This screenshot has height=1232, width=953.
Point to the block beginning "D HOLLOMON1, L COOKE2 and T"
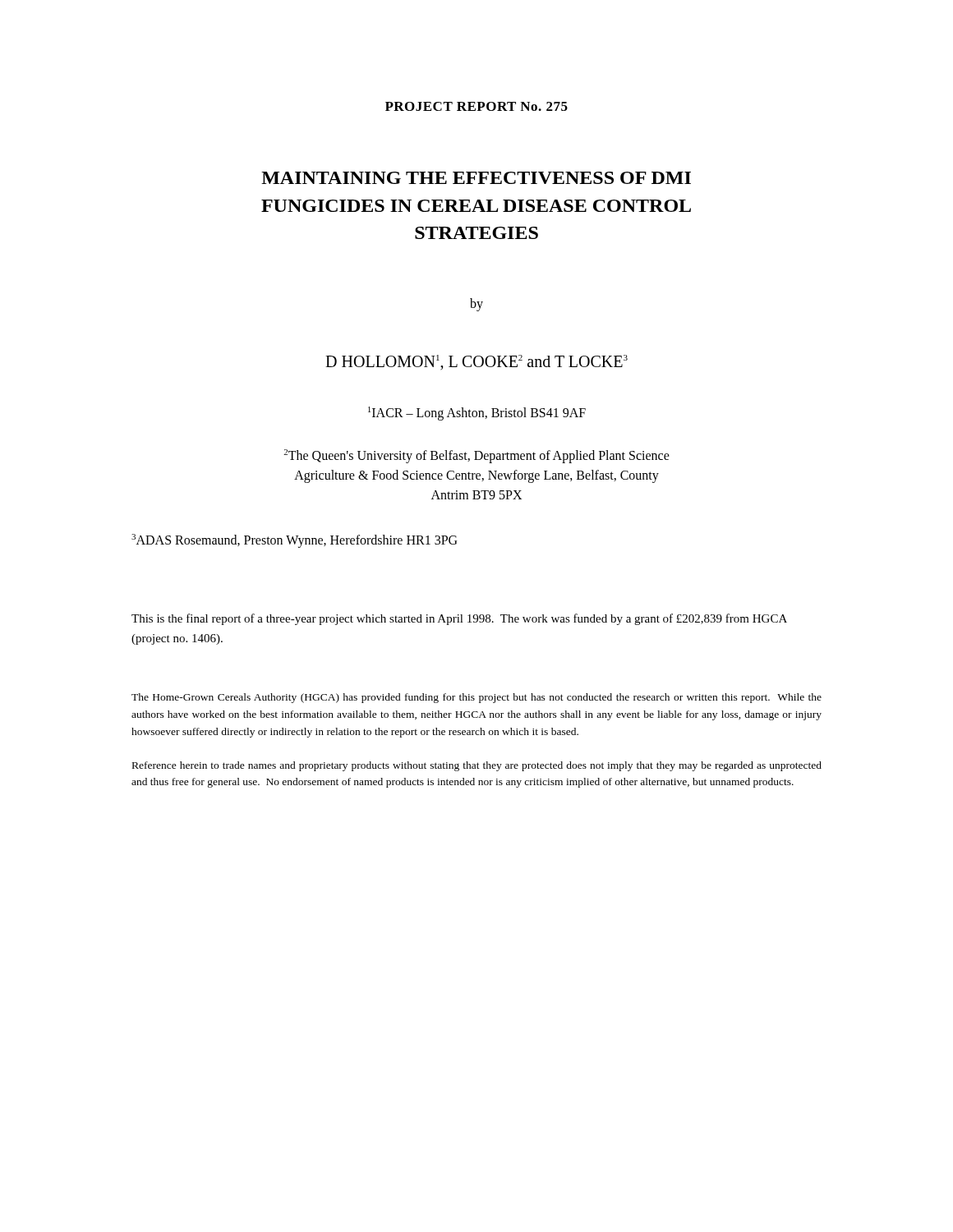click(476, 361)
